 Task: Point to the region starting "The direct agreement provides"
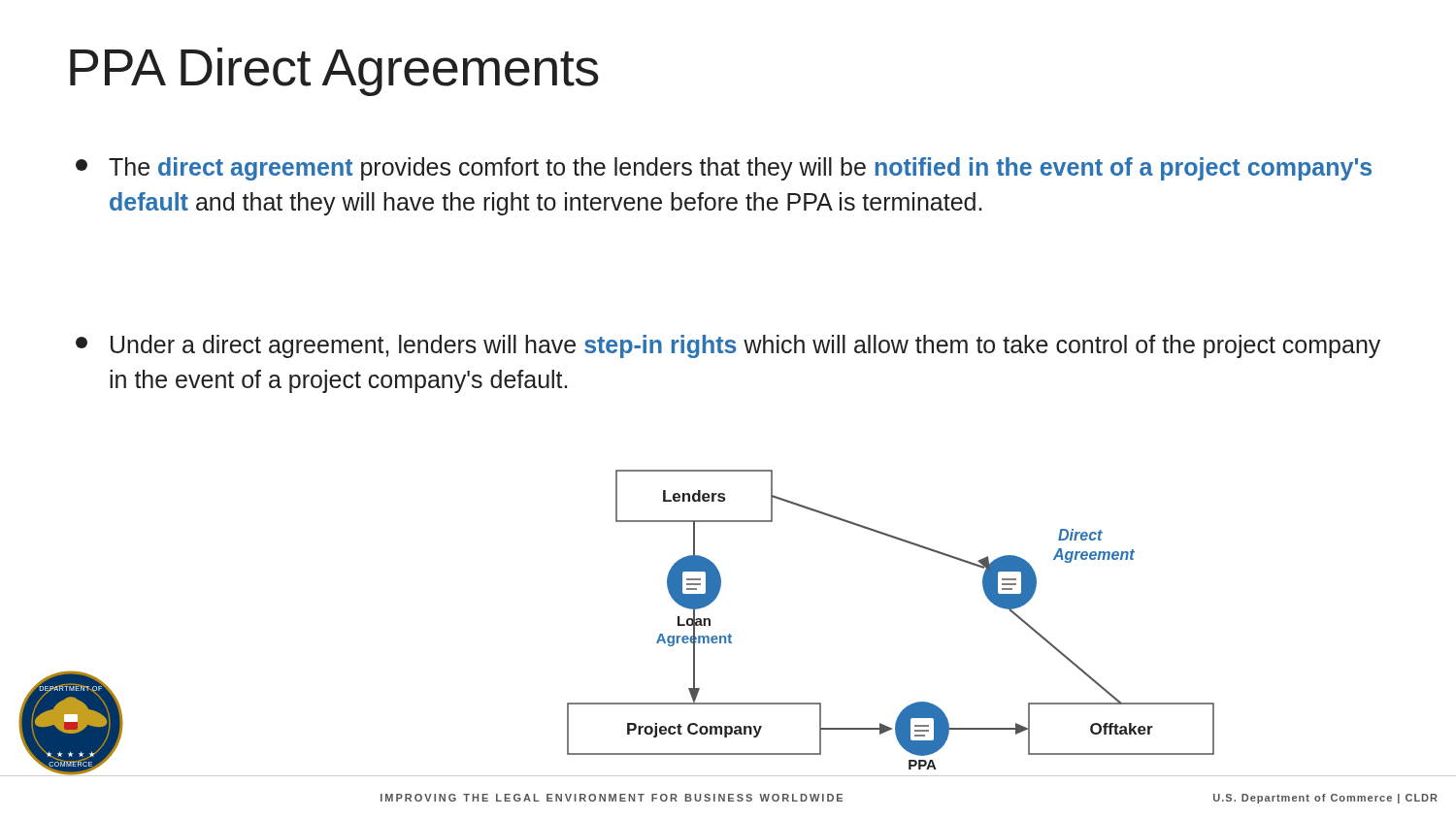(x=733, y=185)
